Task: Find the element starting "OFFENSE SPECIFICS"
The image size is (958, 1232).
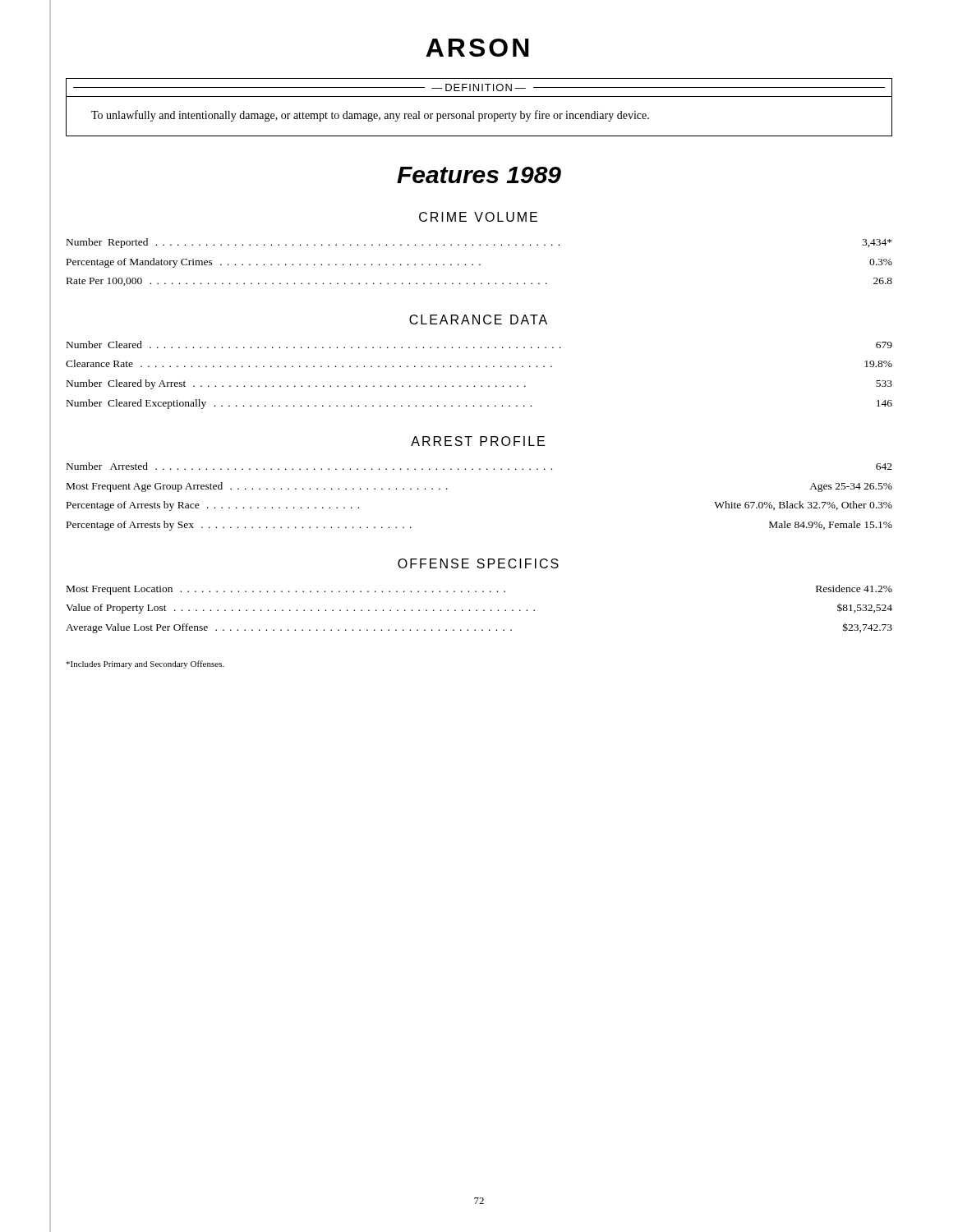Action: point(479,563)
